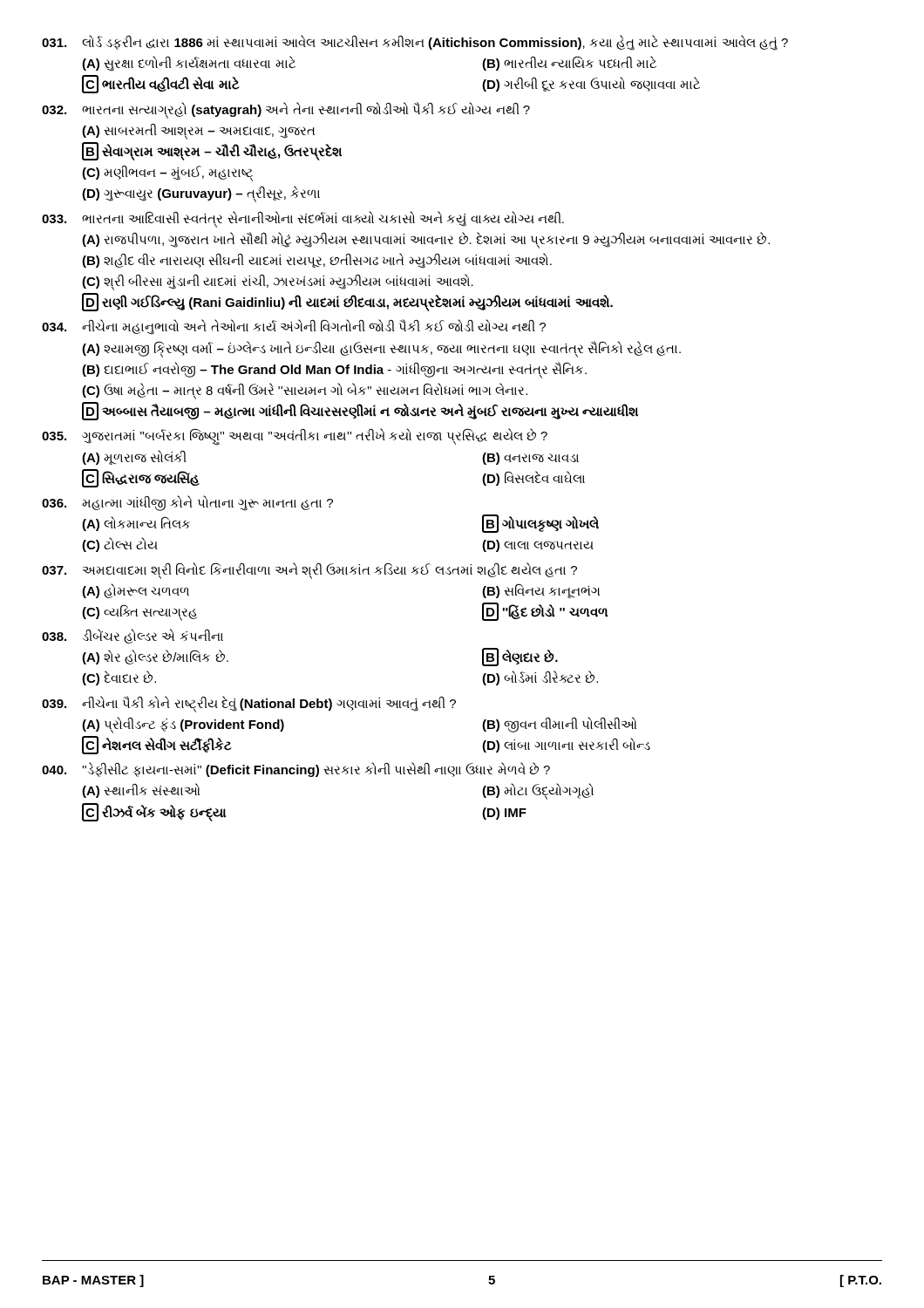924x1308 pixels.
Task: Navigate to the text starting "034. નીચેના મહાનુભાવો અને તેઓના કાર્ય"
Action: coord(462,370)
